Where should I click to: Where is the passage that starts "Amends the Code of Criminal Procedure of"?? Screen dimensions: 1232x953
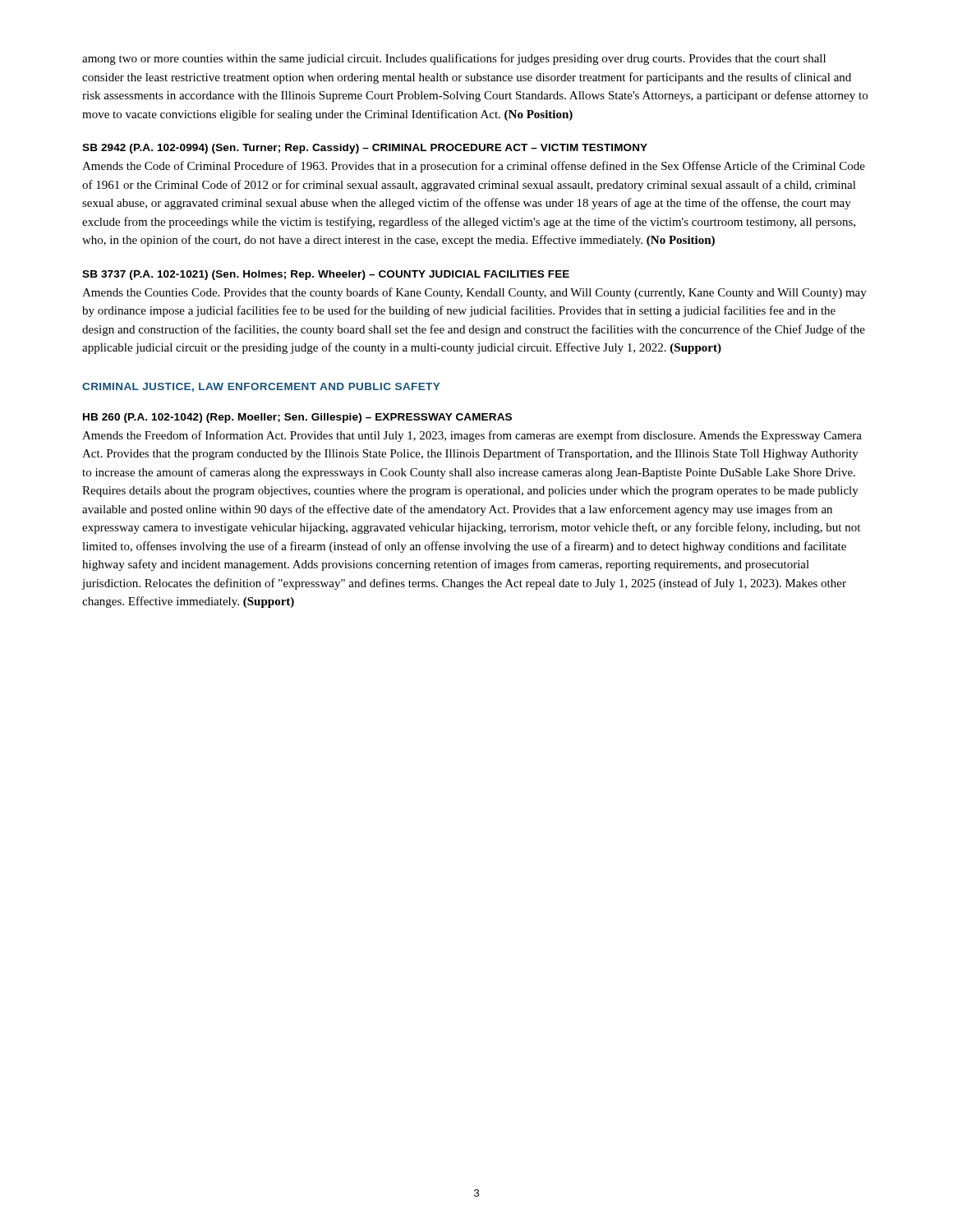coord(474,203)
